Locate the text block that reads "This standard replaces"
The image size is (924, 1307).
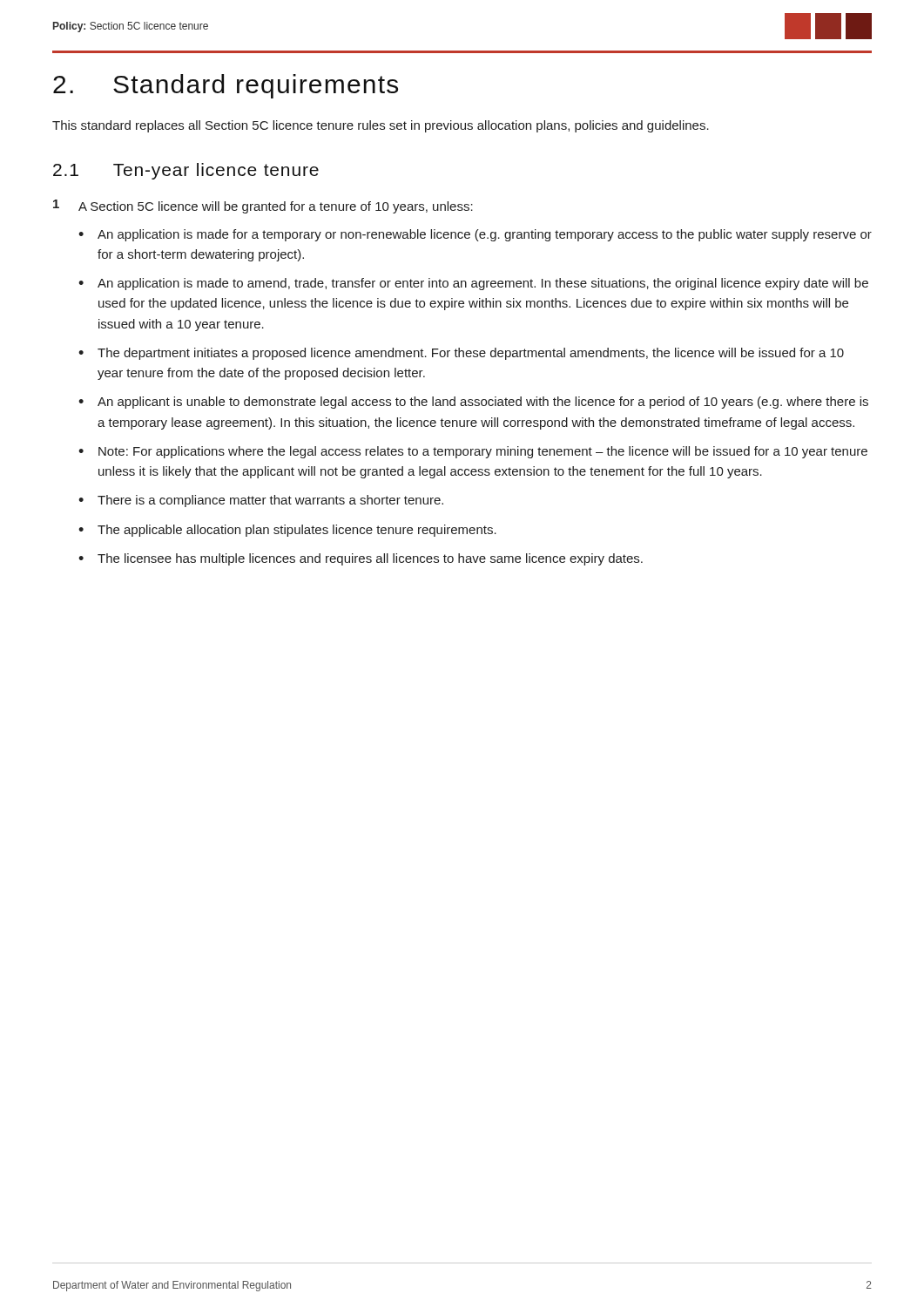pyautogui.click(x=381, y=125)
